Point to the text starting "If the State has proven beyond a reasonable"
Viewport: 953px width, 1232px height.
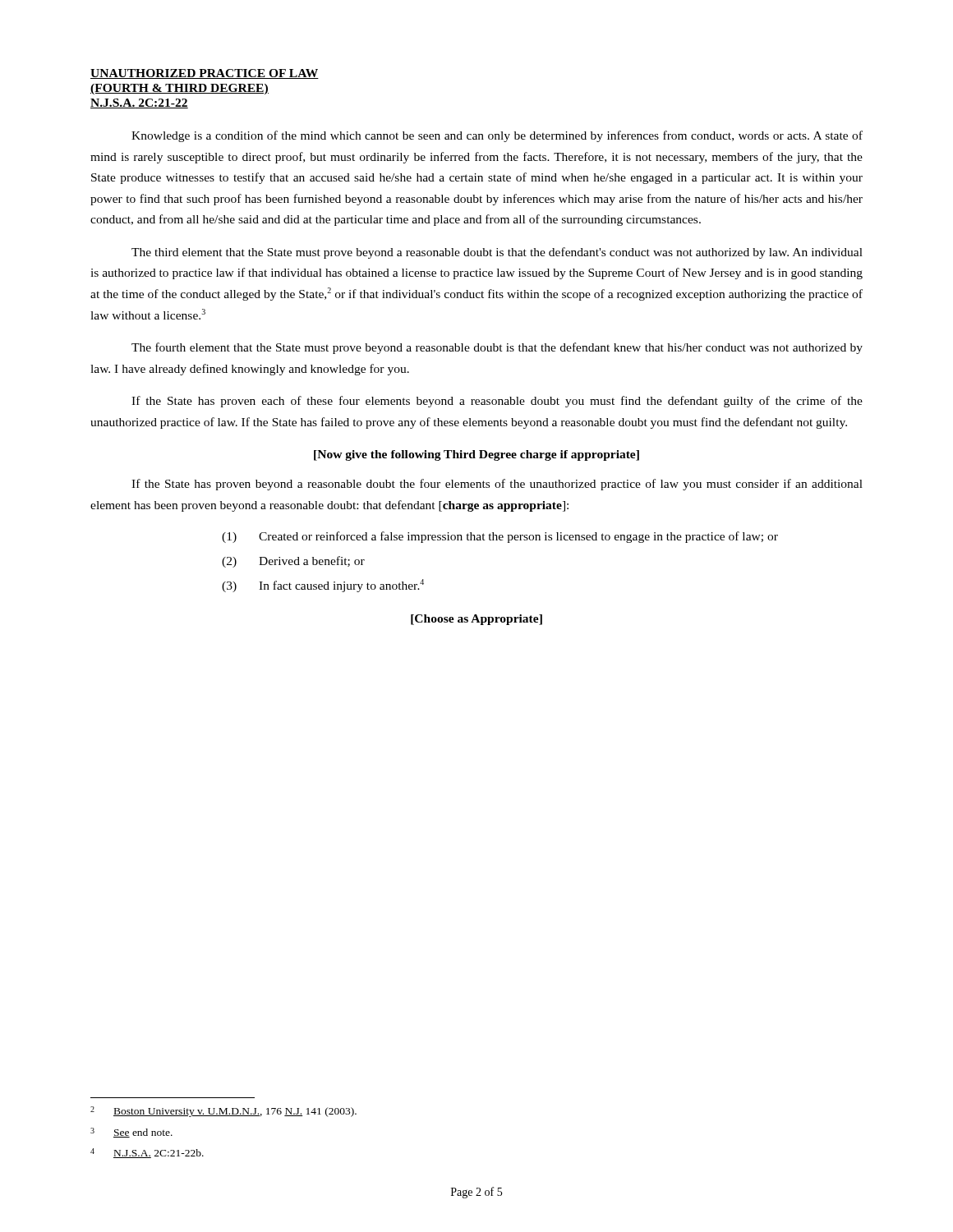(476, 494)
